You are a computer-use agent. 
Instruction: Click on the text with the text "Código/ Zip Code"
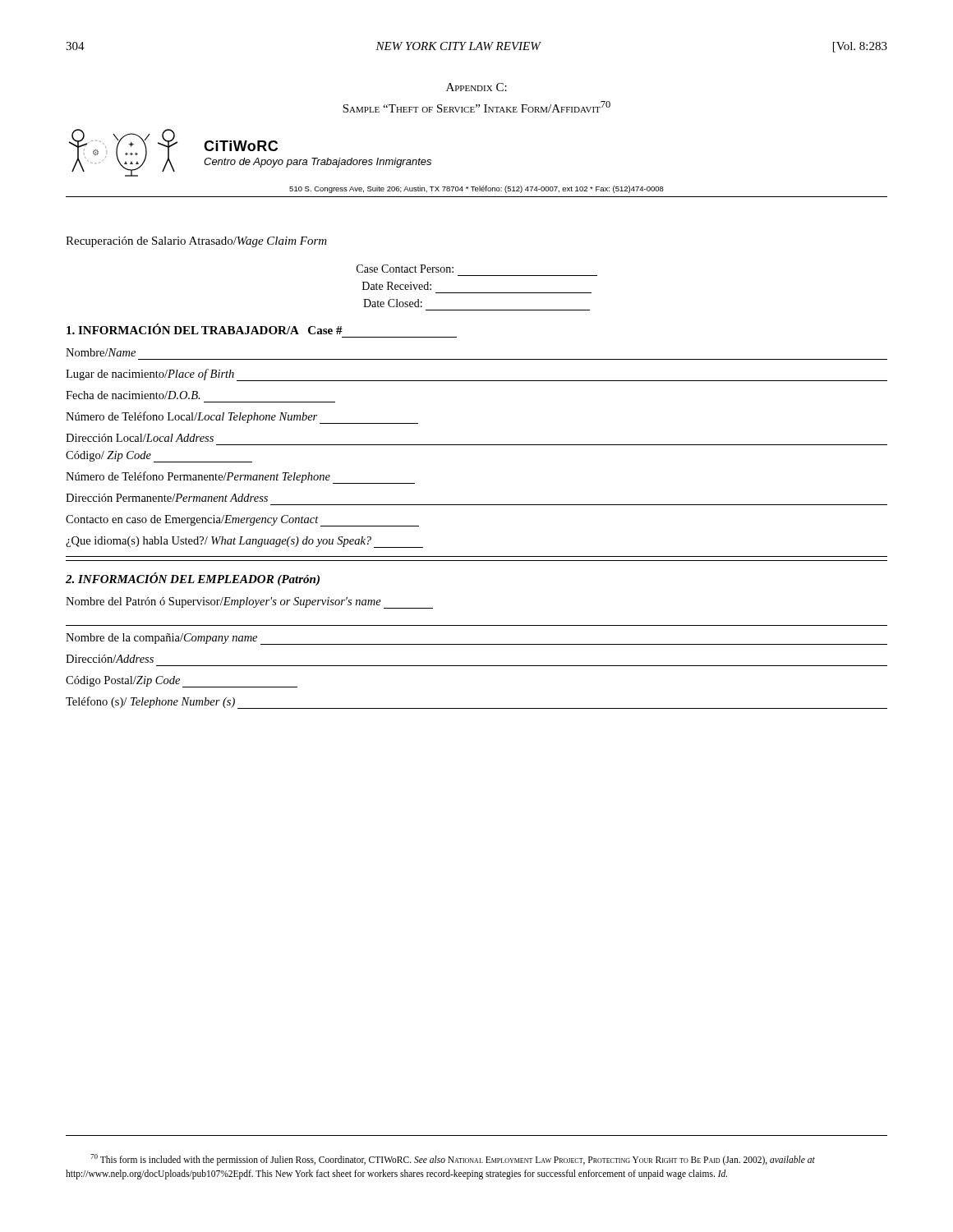click(159, 455)
